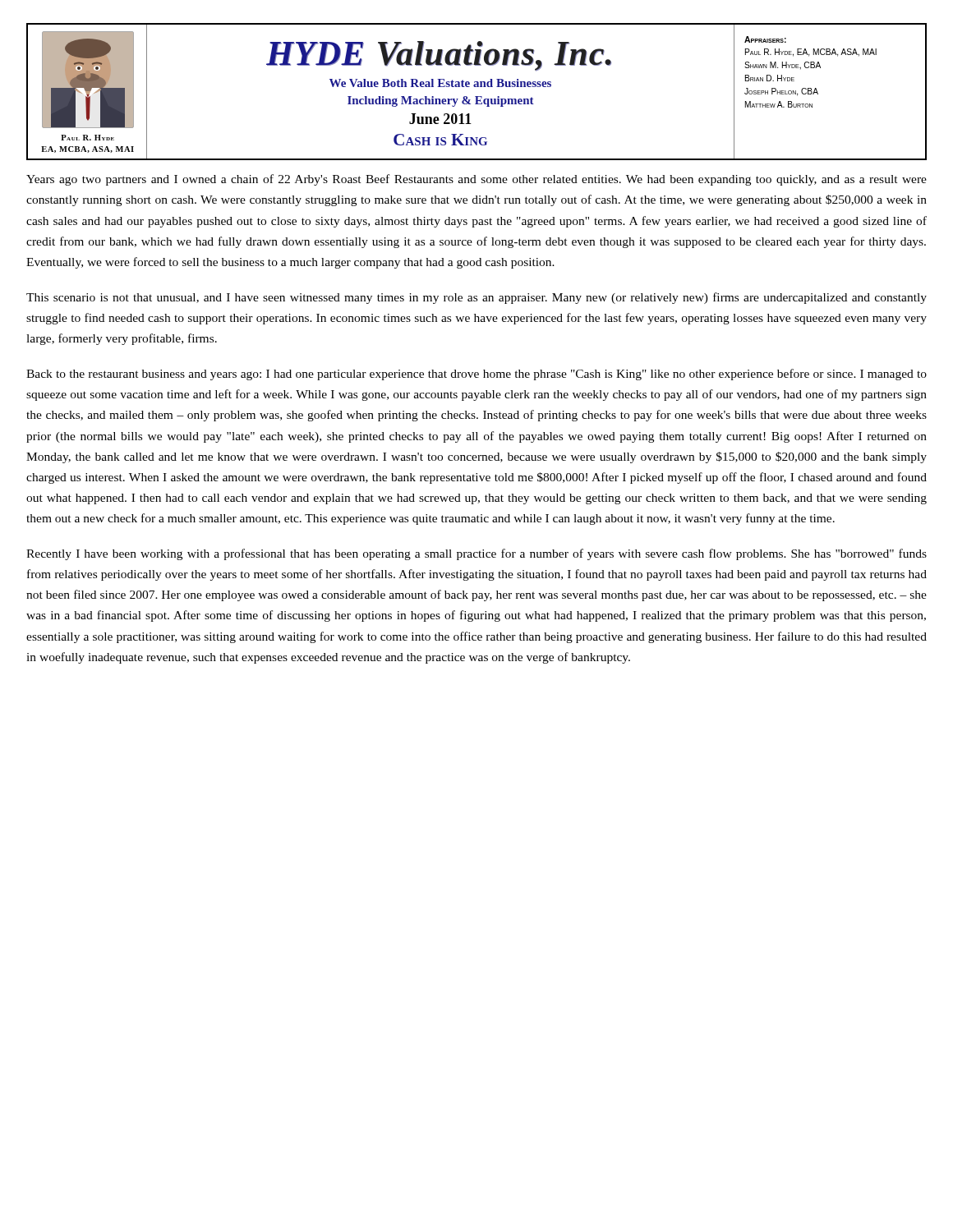Viewport: 953px width, 1232px height.
Task: Locate the text block that reads "Recently I have been working"
Action: [x=476, y=605]
